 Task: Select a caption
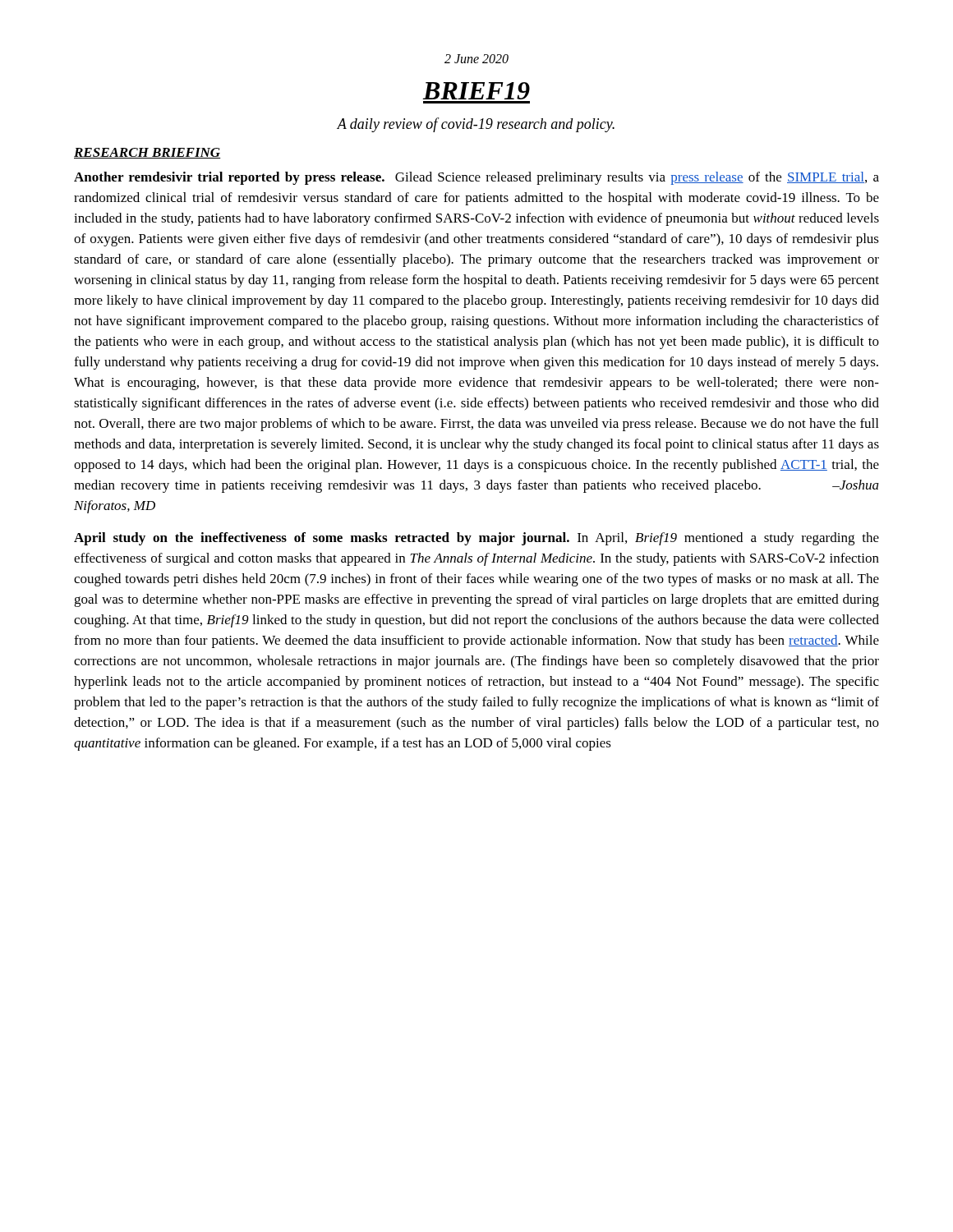(476, 124)
